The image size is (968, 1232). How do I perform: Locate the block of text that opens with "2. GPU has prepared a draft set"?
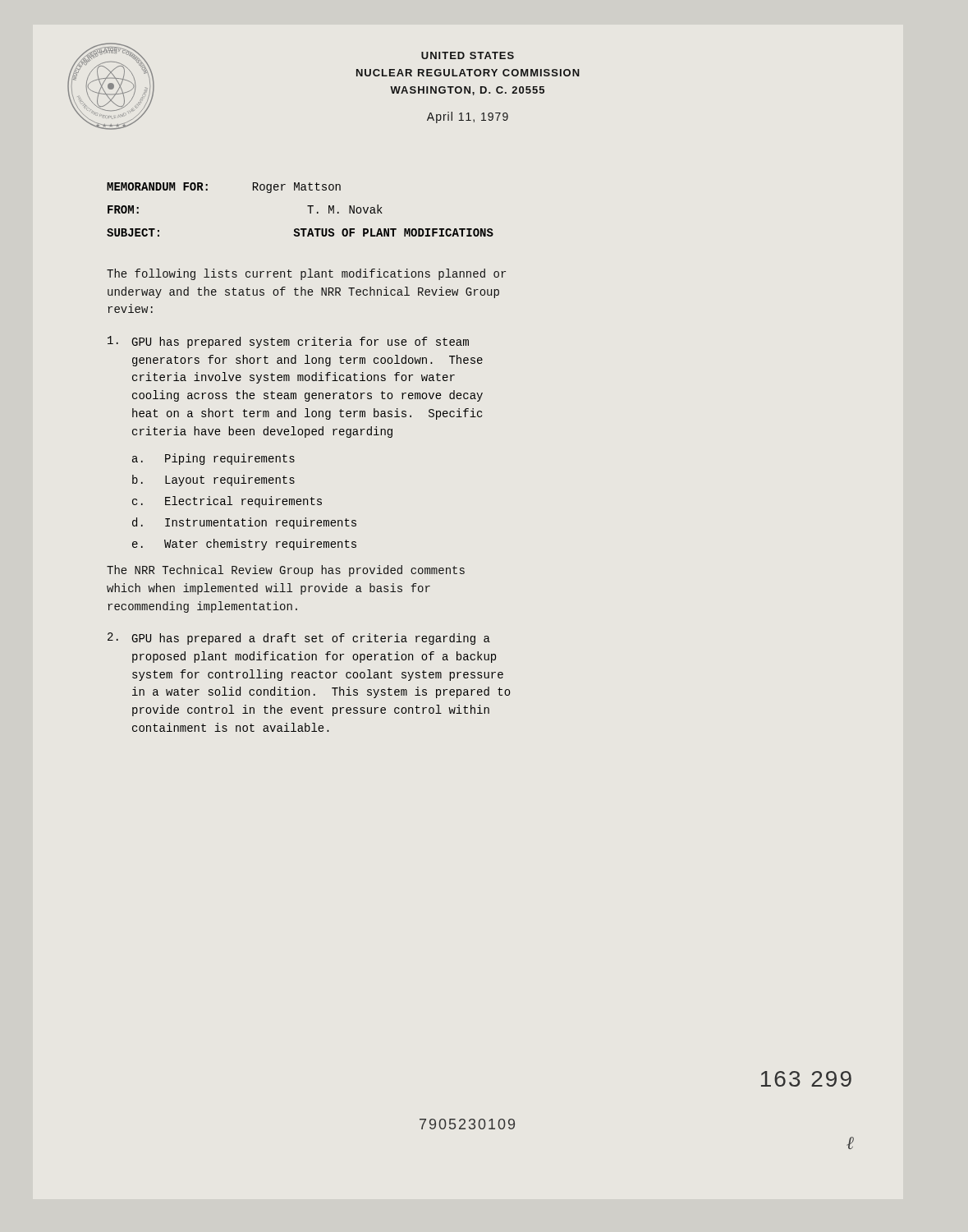[309, 684]
